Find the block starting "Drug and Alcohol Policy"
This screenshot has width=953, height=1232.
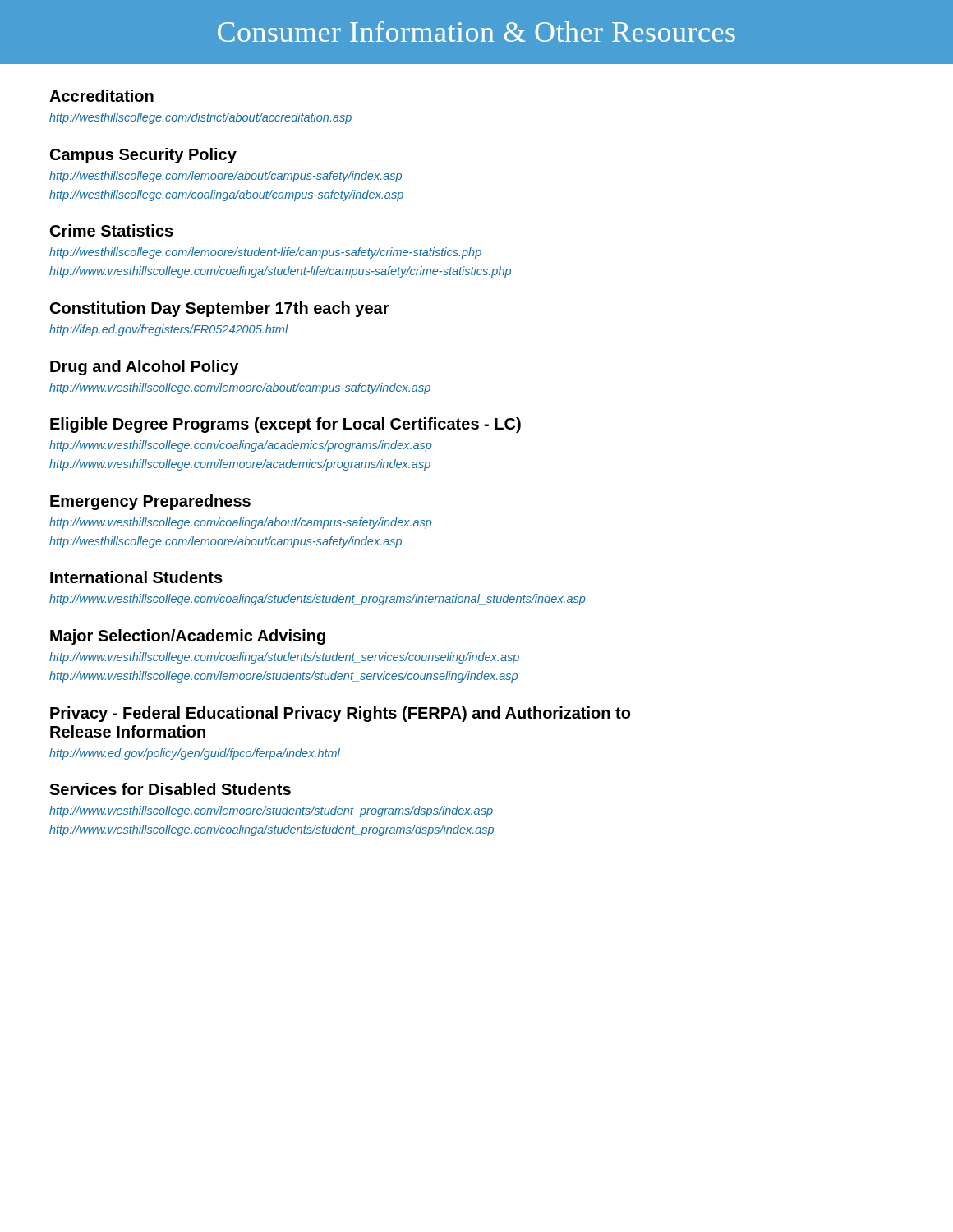(144, 366)
